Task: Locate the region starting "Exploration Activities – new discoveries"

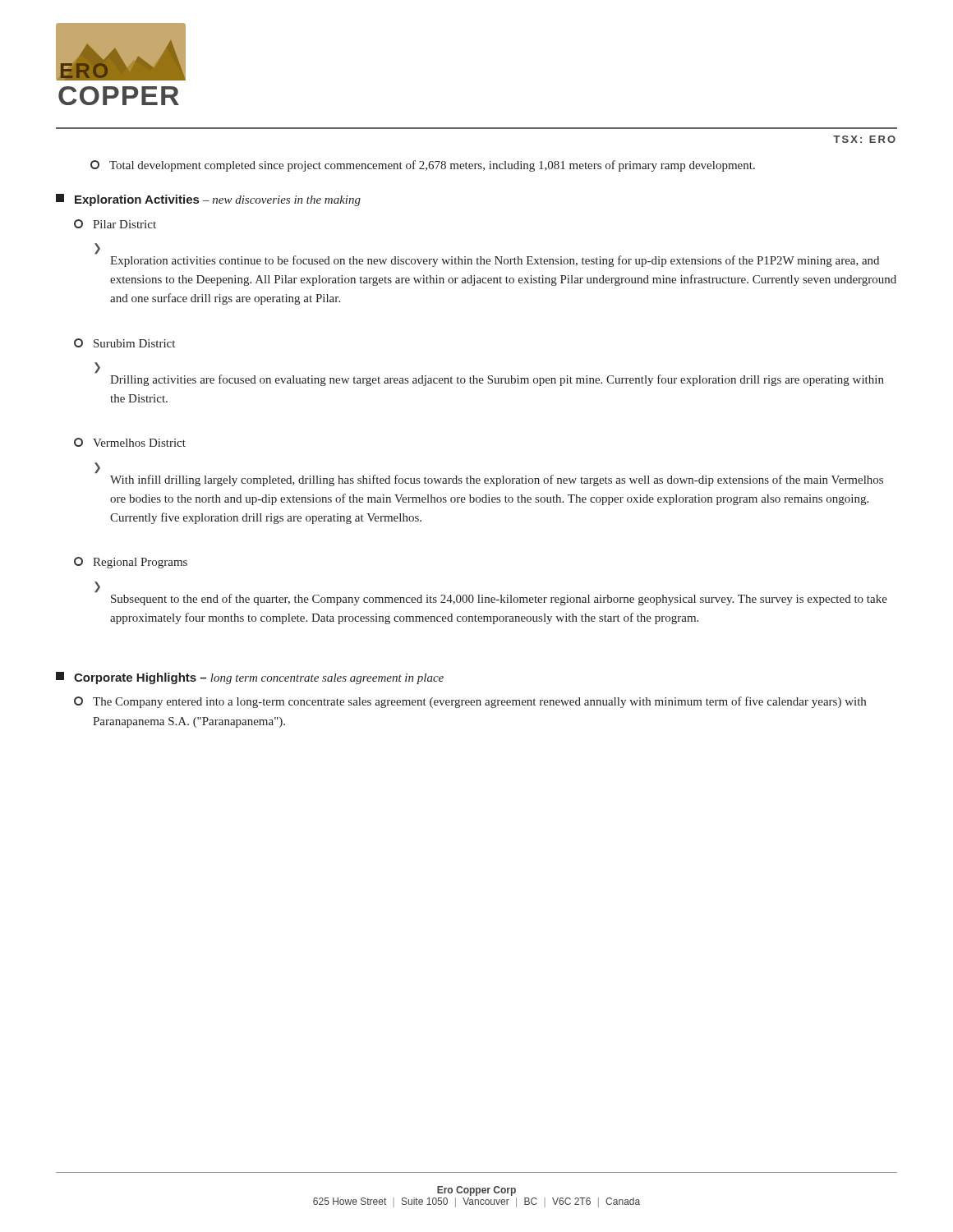Action: 208,200
